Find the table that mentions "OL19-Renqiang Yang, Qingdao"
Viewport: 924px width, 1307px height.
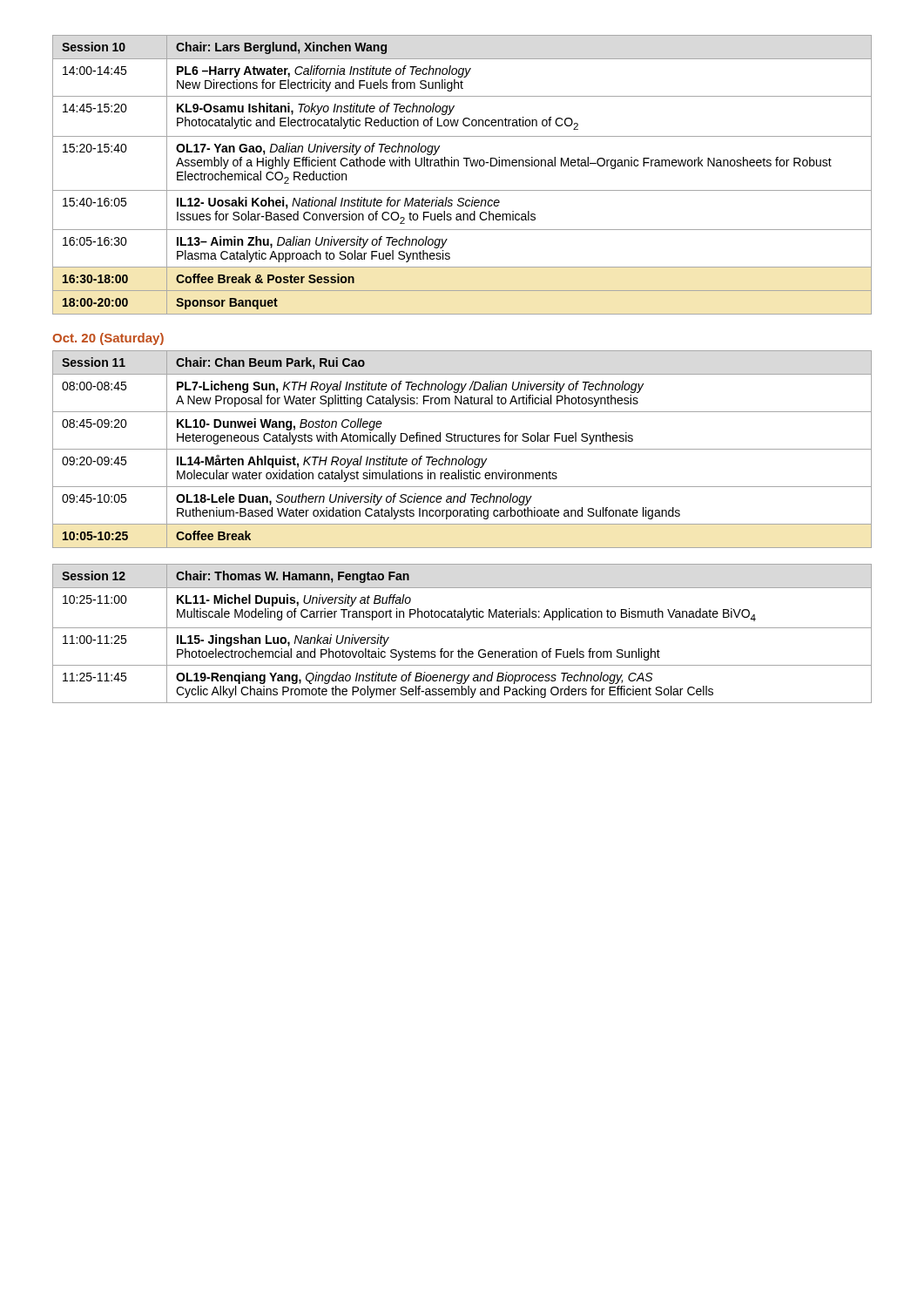[462, 634]
